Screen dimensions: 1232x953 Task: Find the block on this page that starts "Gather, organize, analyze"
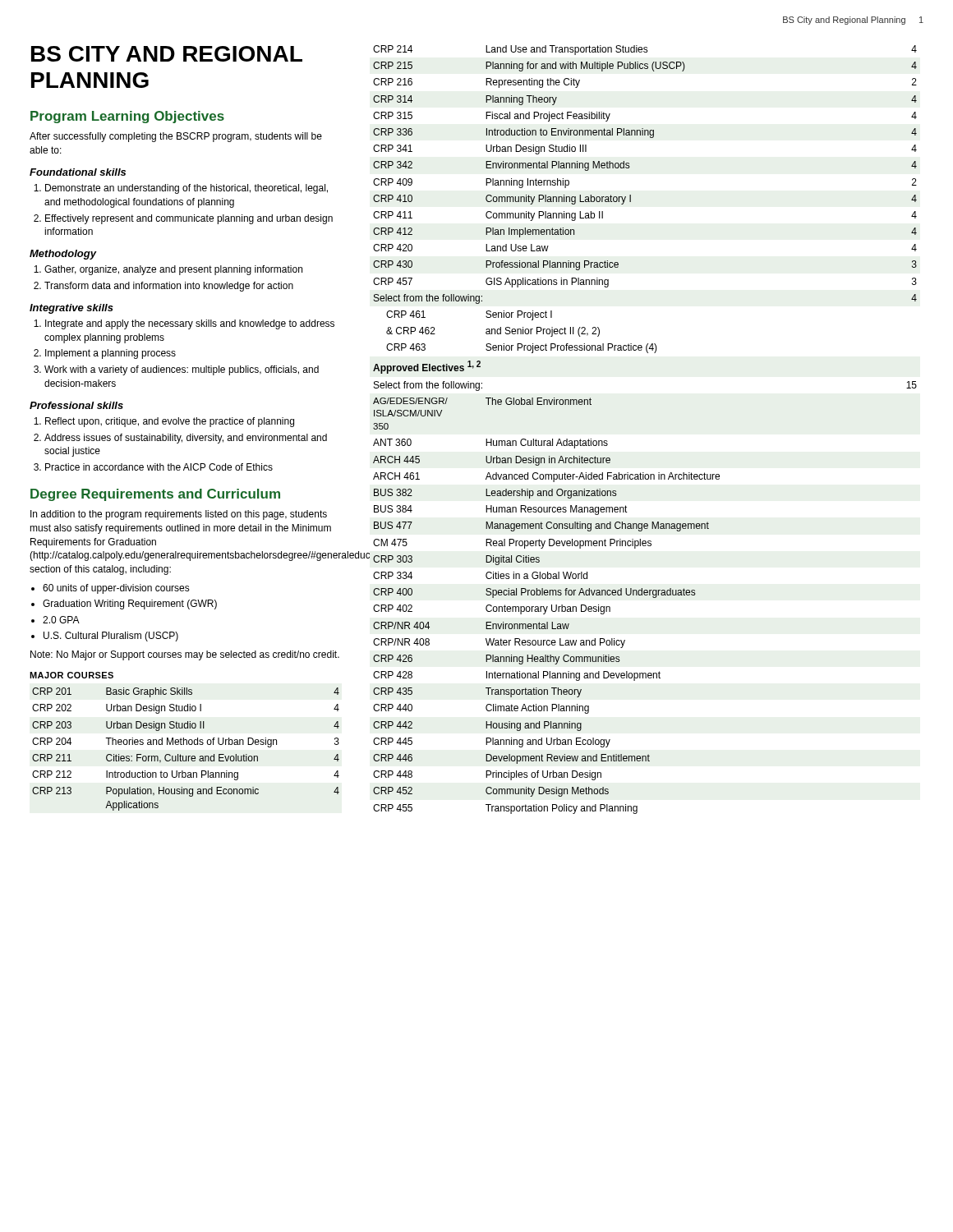click(x=186, y=278)
